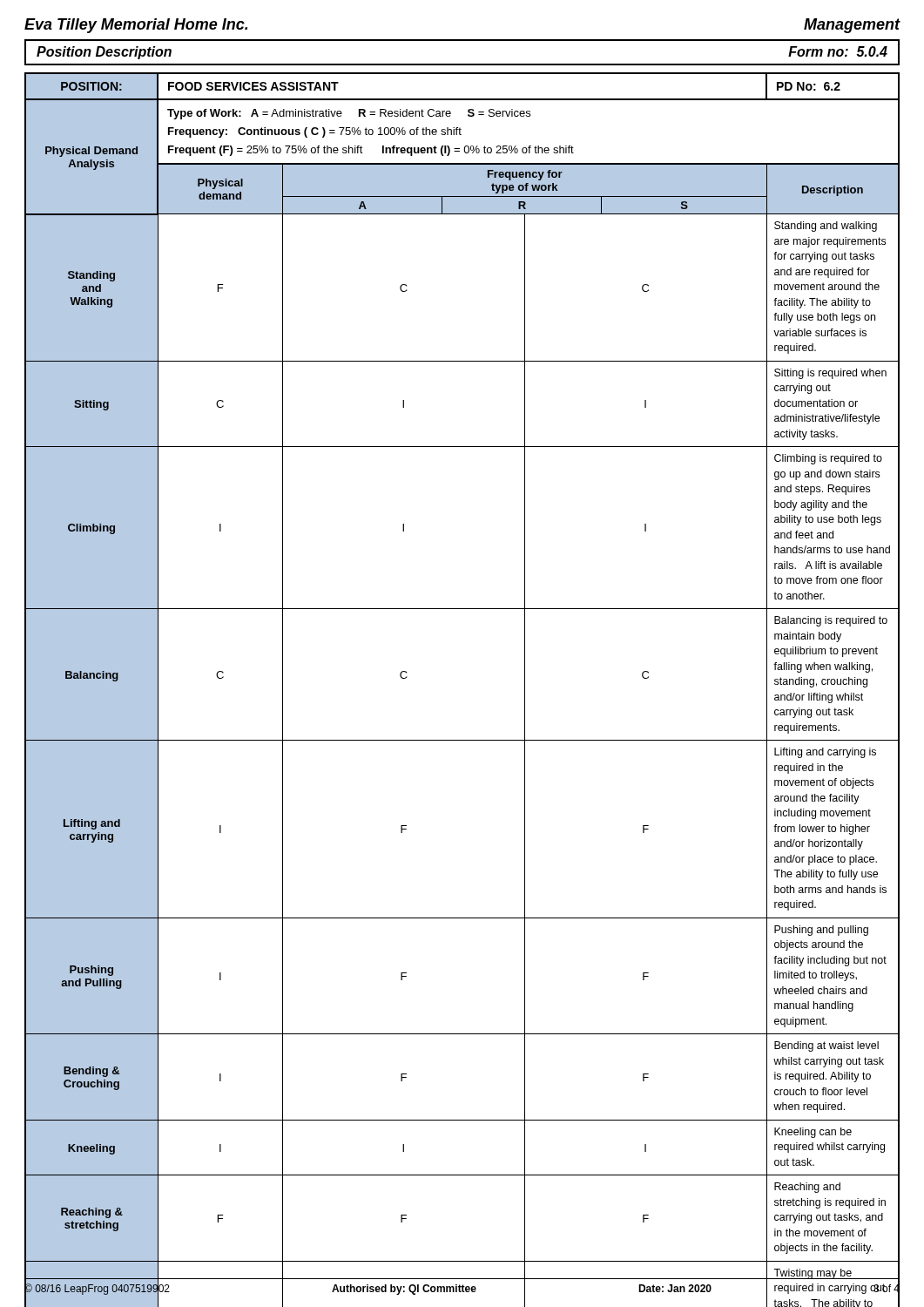Screen dimensions: 1307x924
Task: Click a table
Action: click(462, 690)
